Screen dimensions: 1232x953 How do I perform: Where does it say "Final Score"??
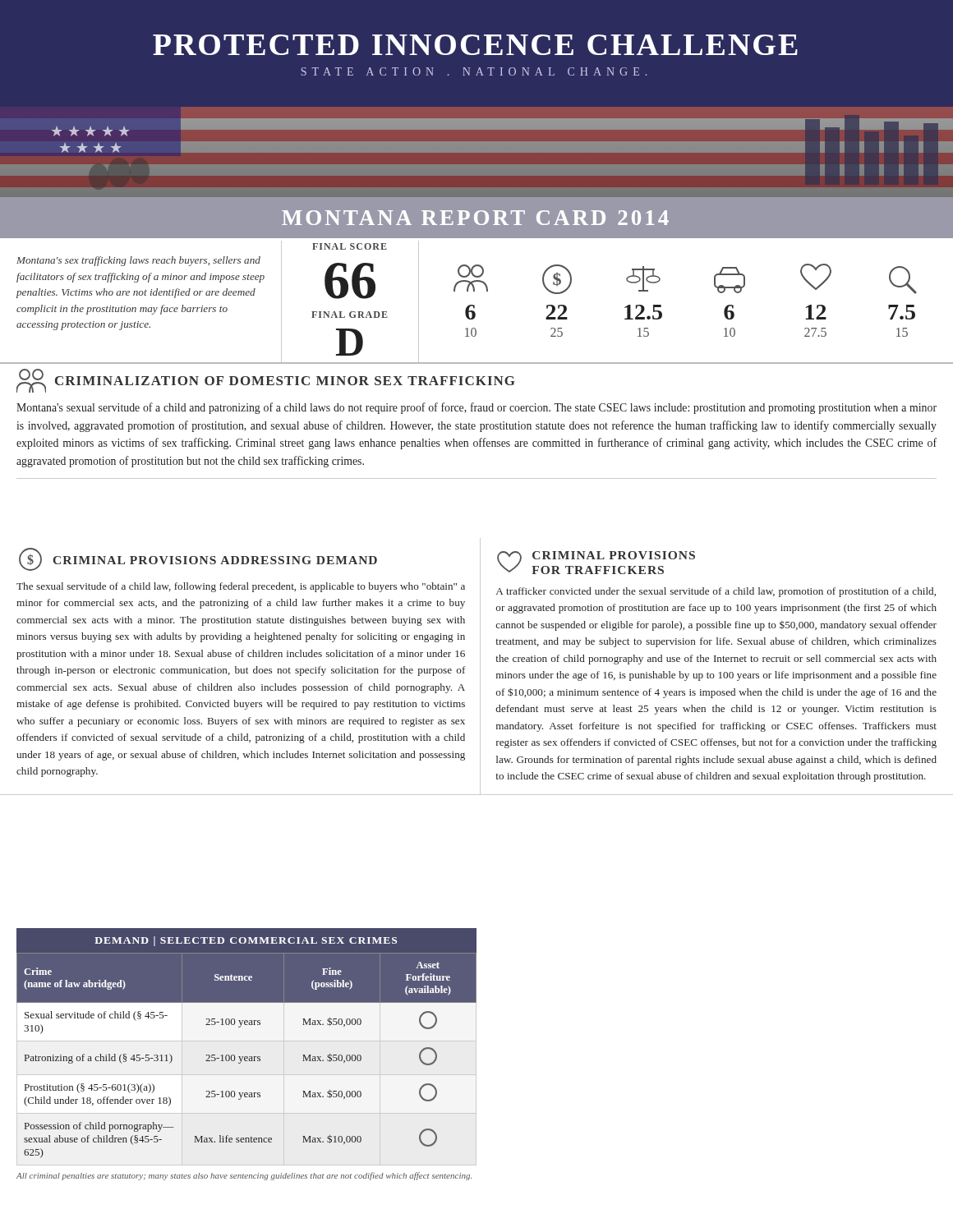point(350,246)
